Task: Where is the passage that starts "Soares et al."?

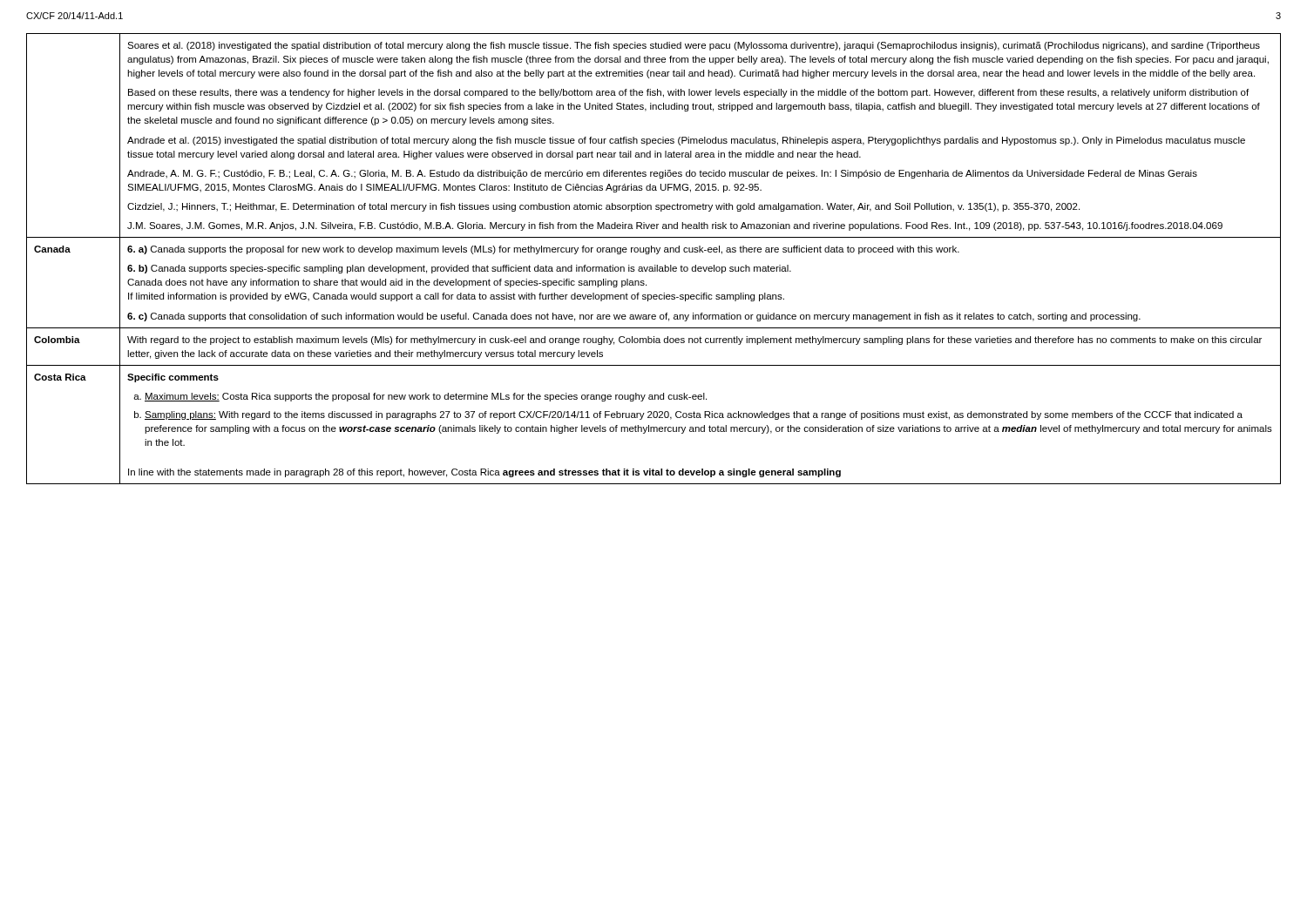Action: point(700,136)
